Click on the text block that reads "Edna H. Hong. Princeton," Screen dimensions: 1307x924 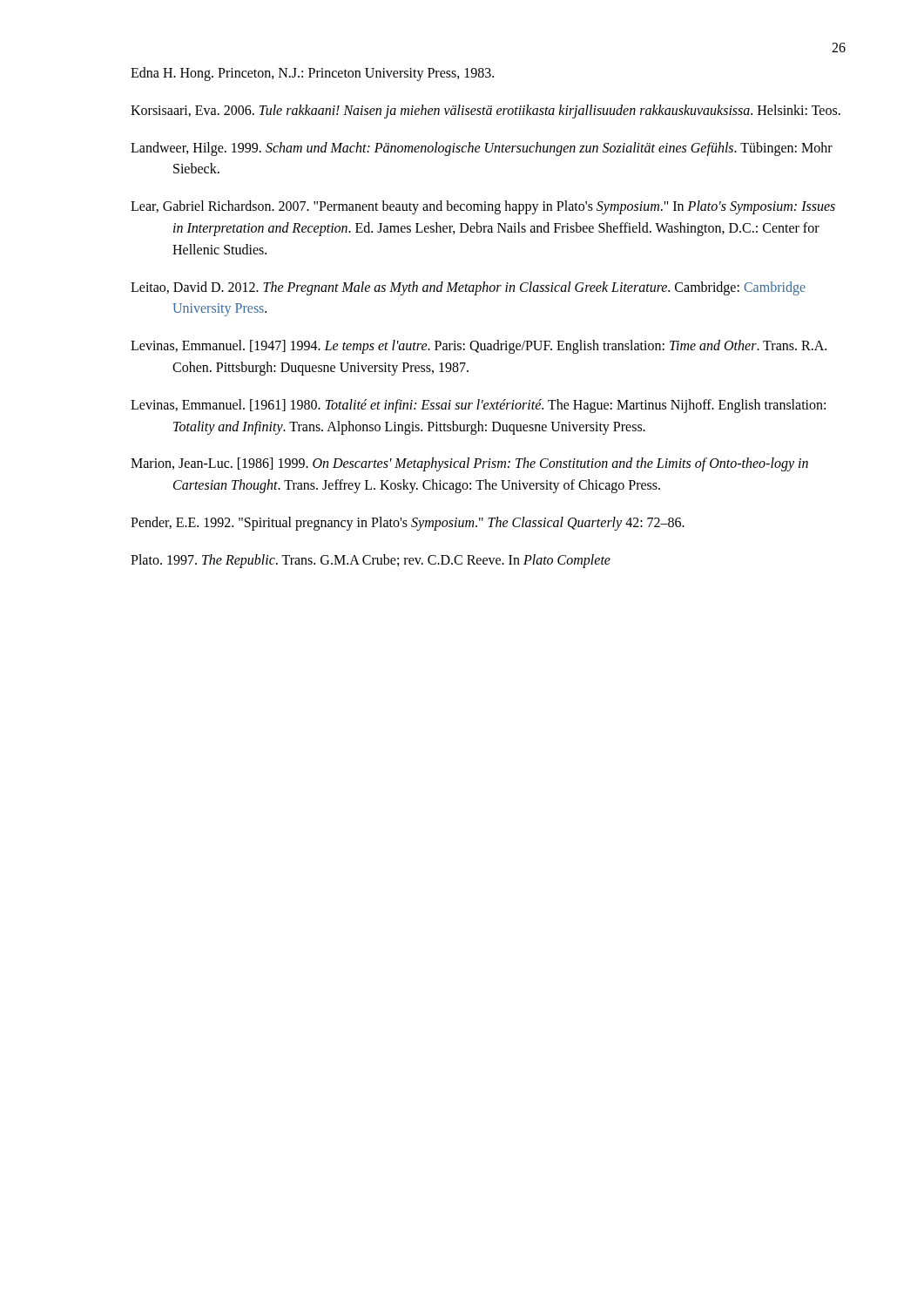(313, 73)
